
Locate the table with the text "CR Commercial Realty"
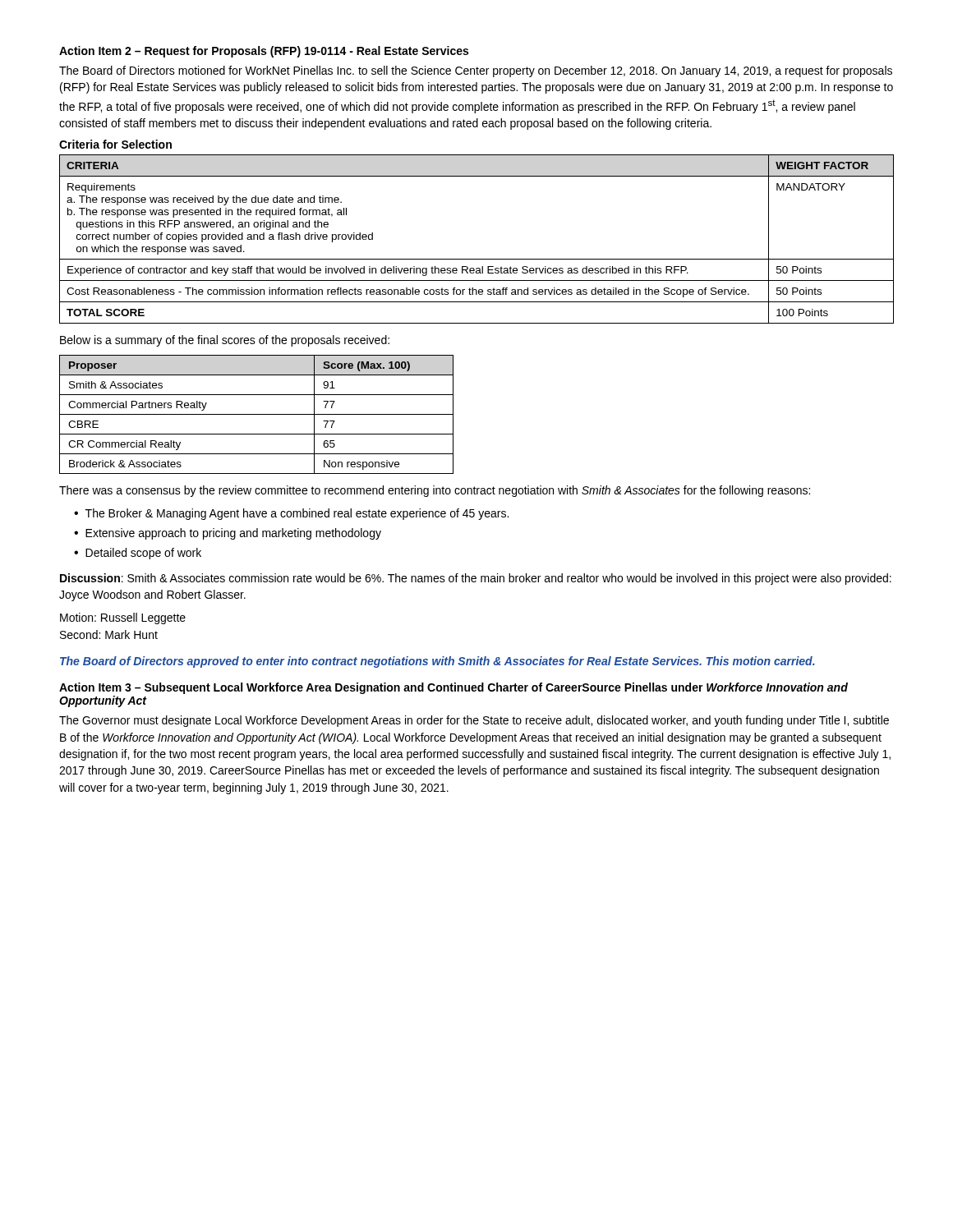tap(476, 415)
